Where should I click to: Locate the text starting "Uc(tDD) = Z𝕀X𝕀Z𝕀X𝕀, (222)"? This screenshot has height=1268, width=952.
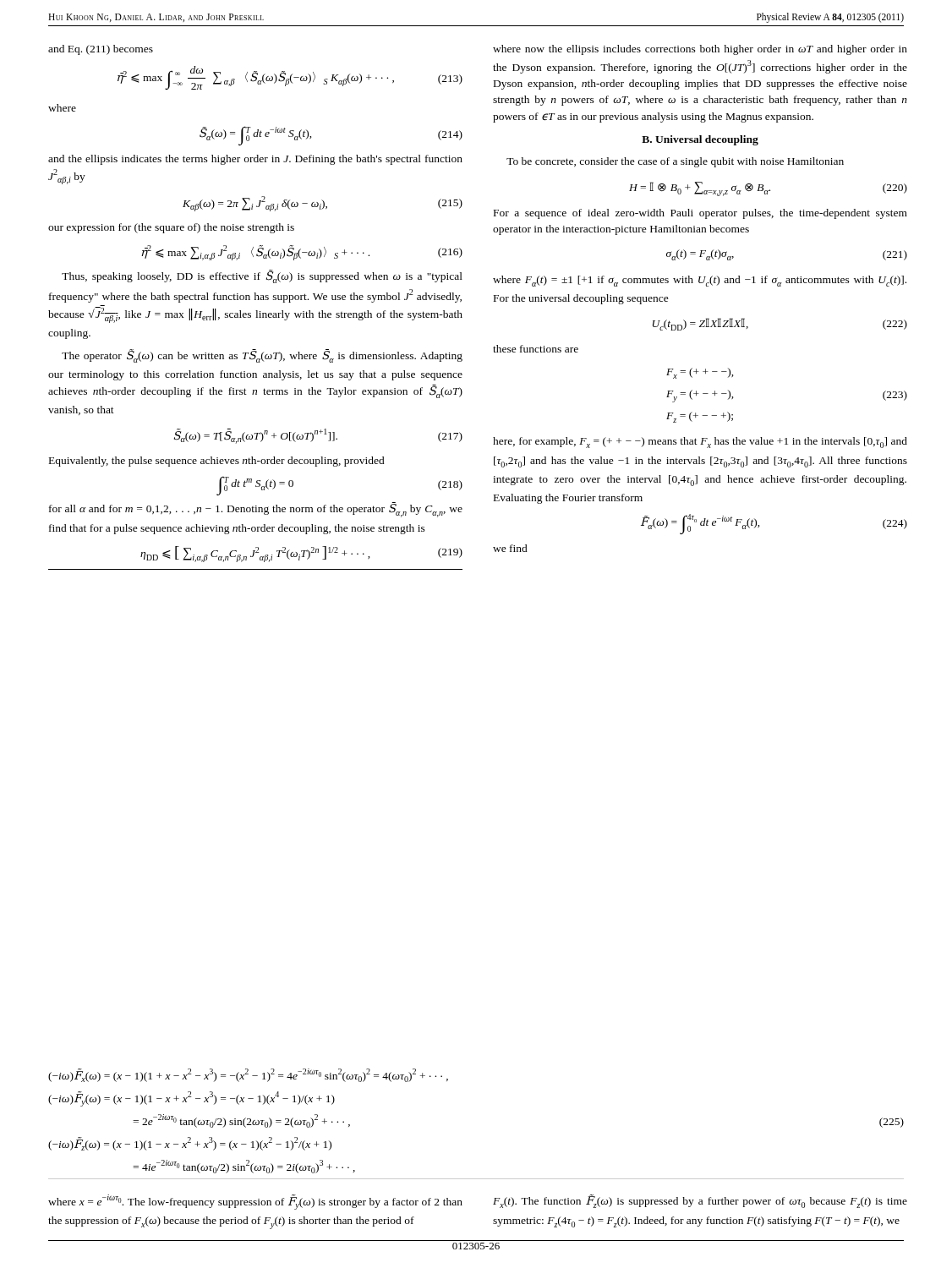coord(700,324)
